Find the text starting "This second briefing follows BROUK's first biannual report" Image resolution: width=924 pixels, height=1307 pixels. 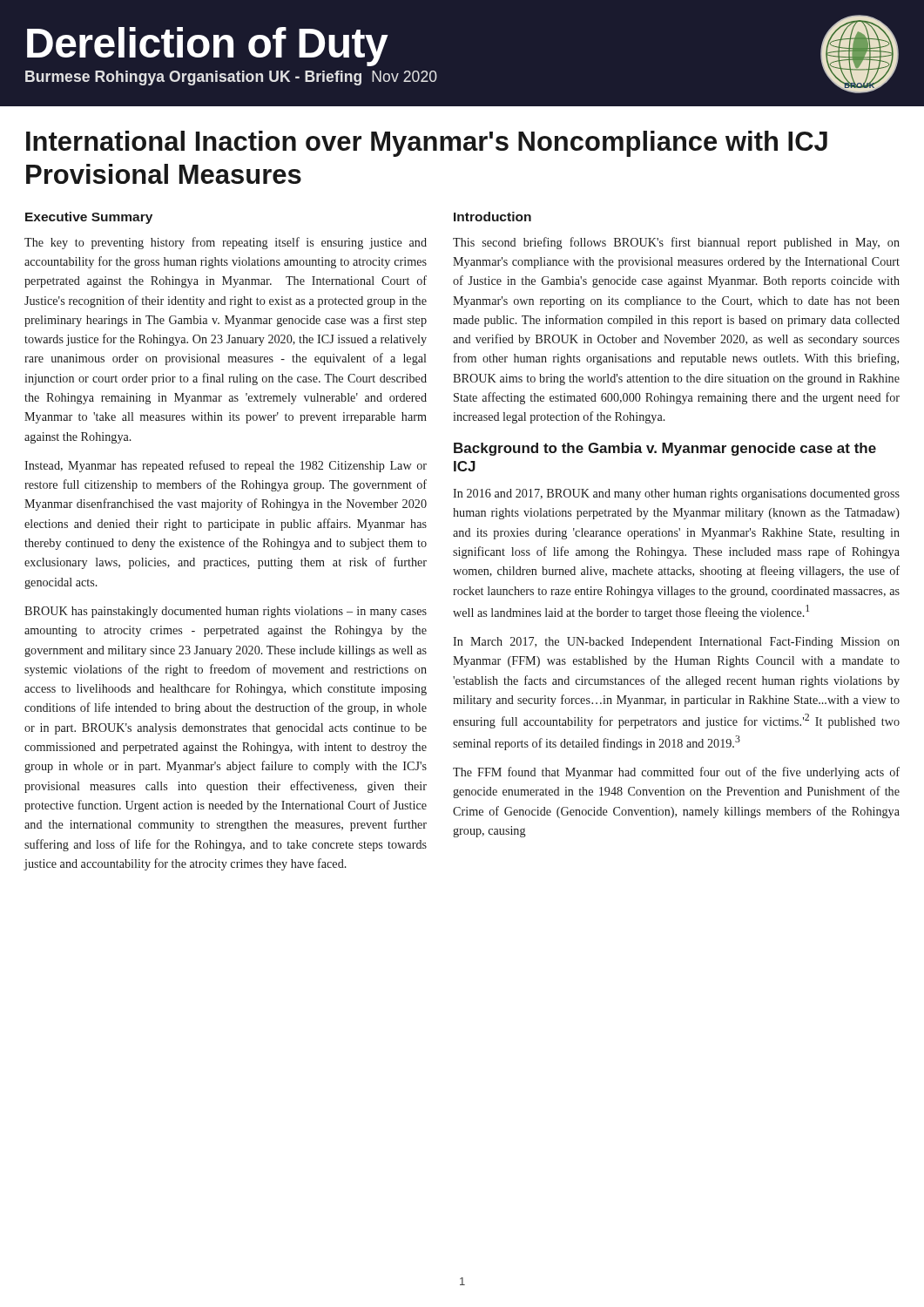[x=676, y=329]
